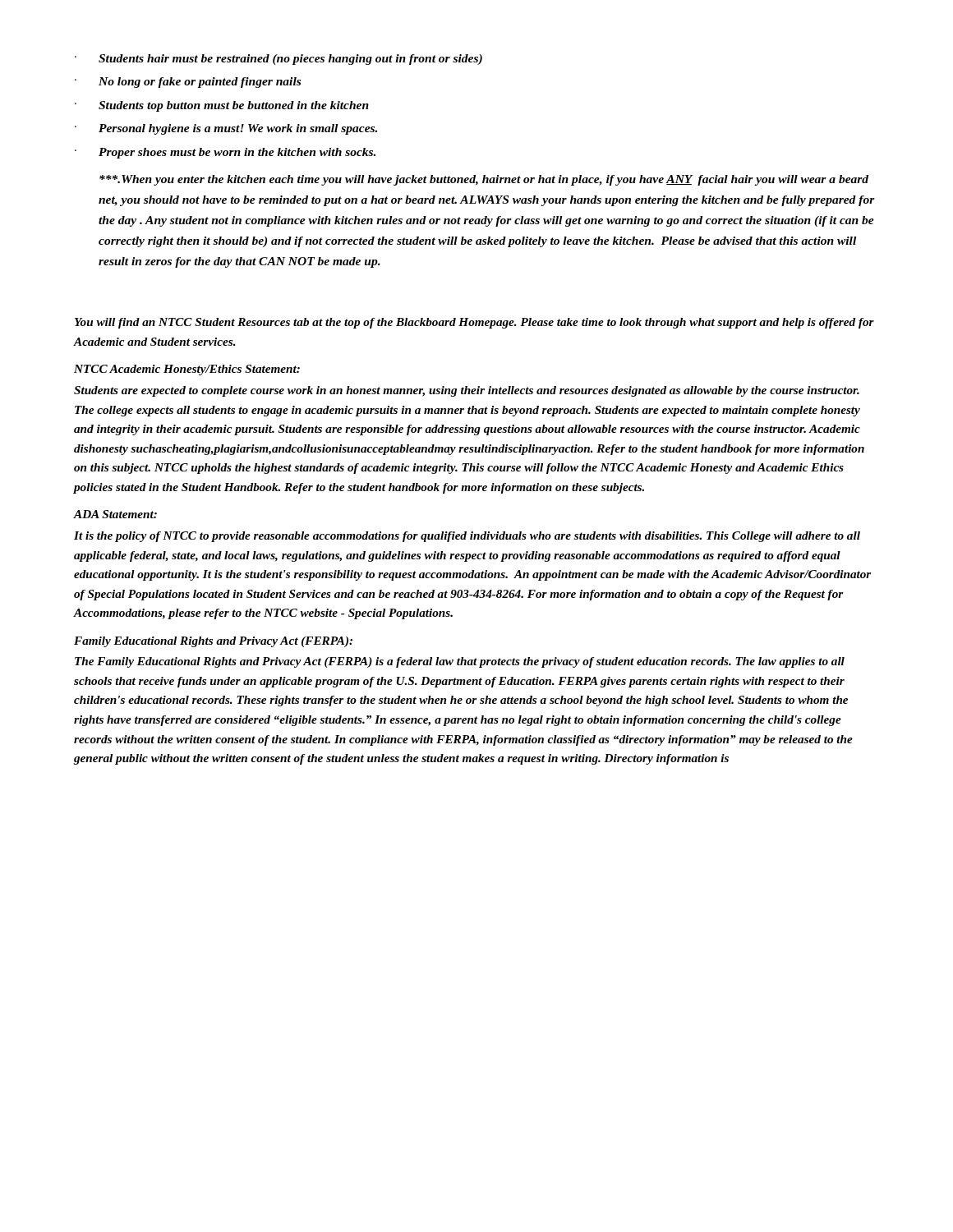Find the block on this page that starts "Family Educational Rights"
The height and width of the screenshot is (1232, 953).
pos(214,640)
